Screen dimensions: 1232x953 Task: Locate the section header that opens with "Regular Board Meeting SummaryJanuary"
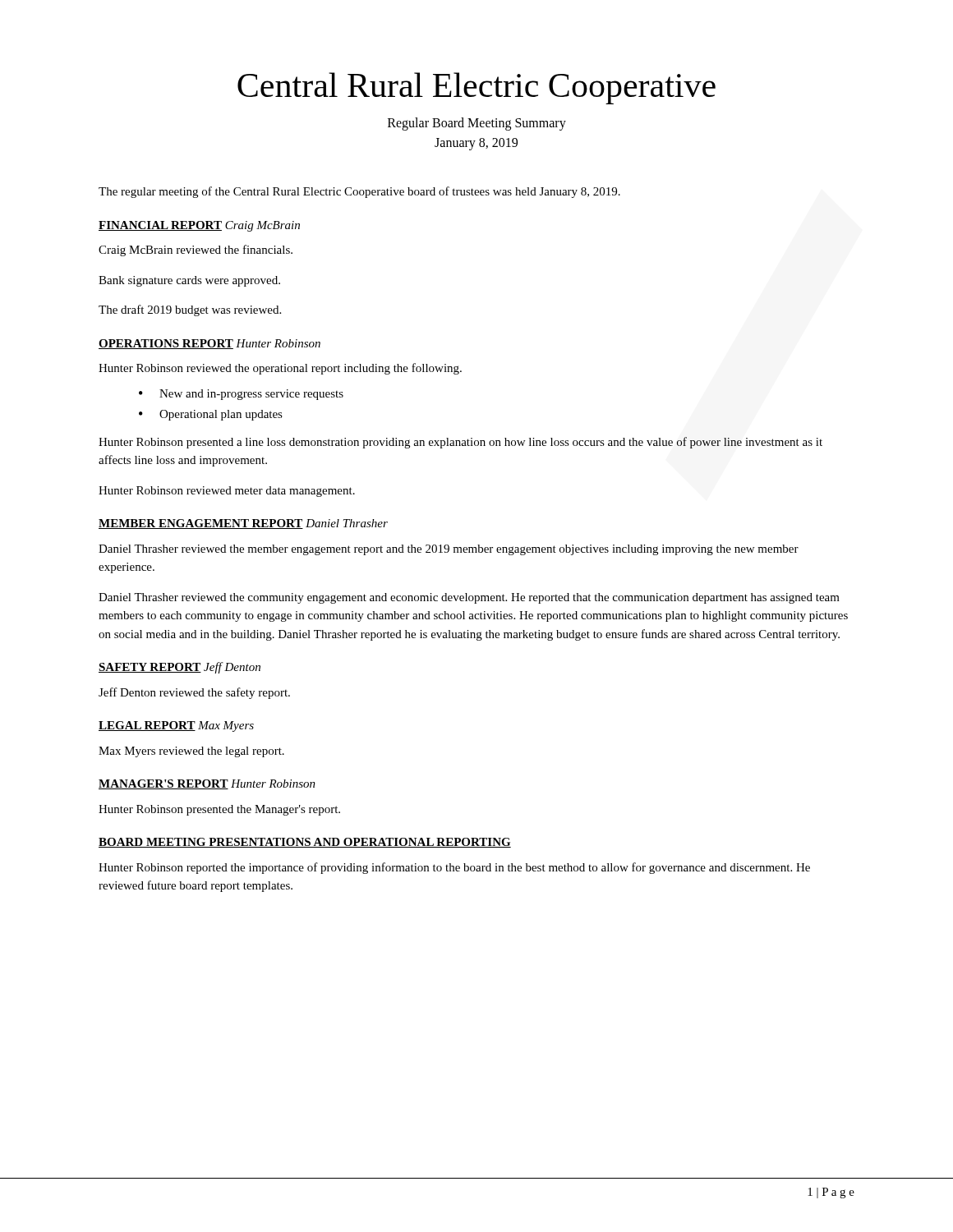pyautogui.click(x=476, y=133)
